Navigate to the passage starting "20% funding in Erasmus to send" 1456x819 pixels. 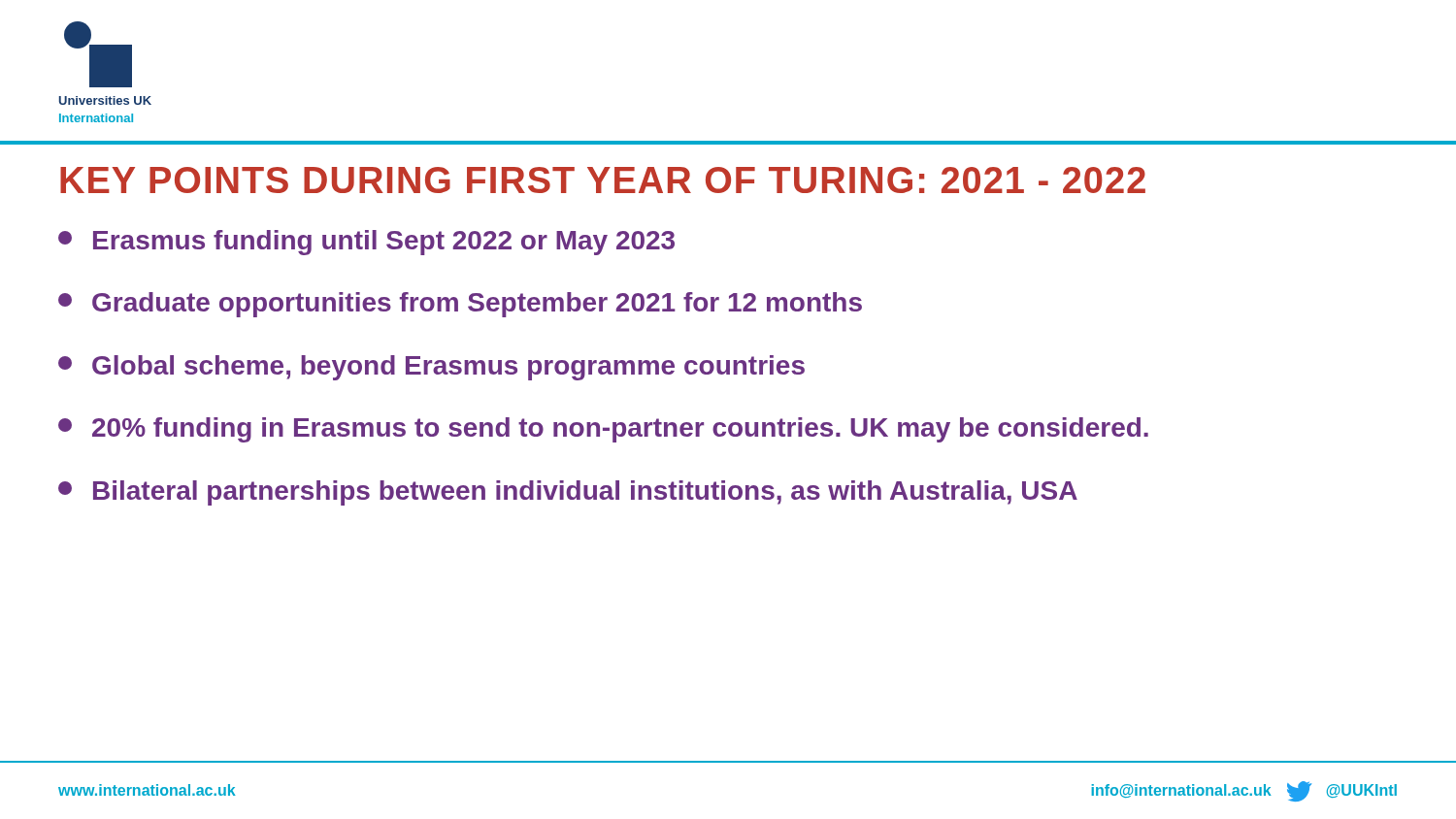604,428
